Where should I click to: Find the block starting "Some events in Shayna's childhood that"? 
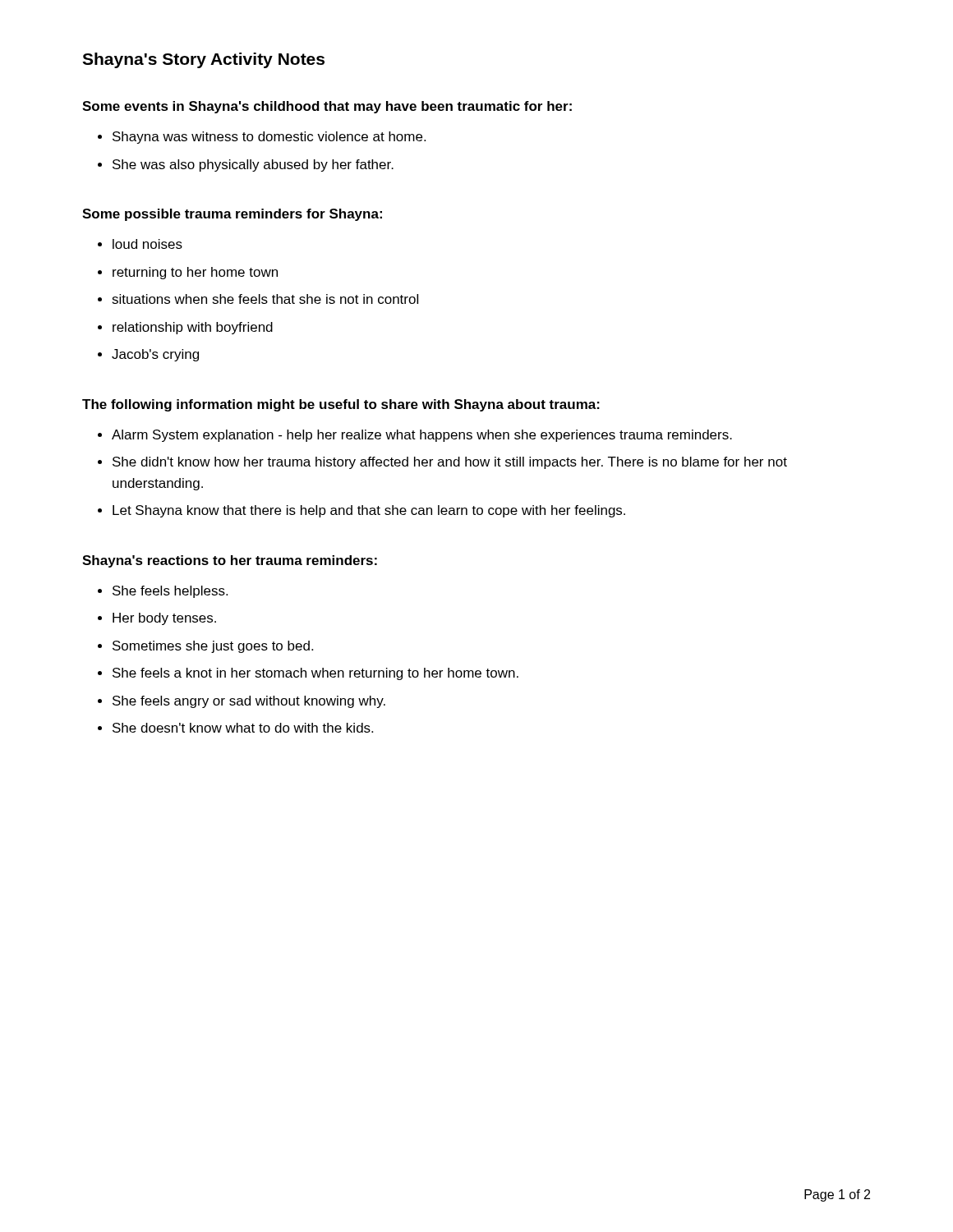327,106
